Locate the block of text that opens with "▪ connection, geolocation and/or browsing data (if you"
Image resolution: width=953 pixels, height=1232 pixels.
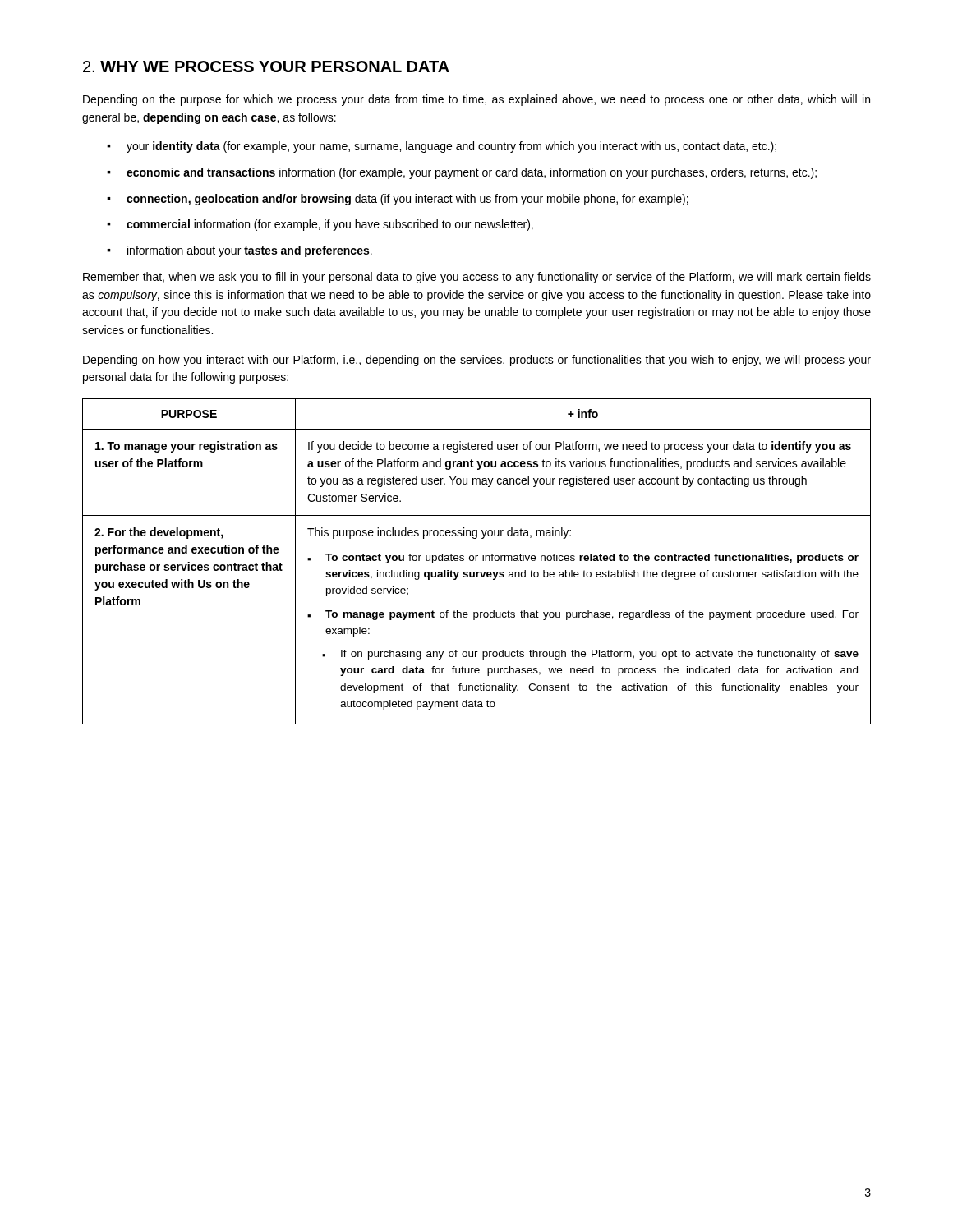489,199
